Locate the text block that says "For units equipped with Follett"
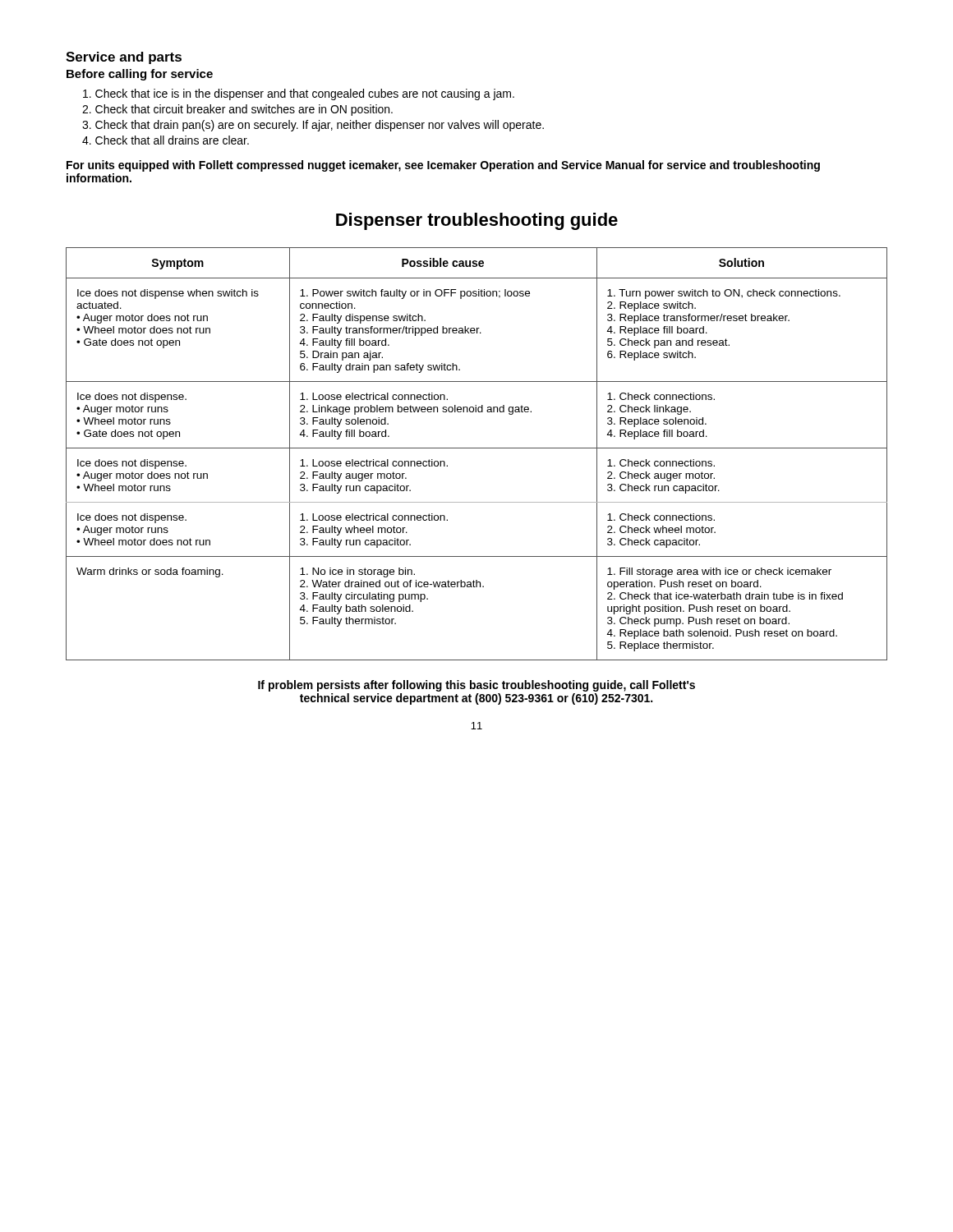The width and height of the screenshot is (953, 1232). point(443,172)
